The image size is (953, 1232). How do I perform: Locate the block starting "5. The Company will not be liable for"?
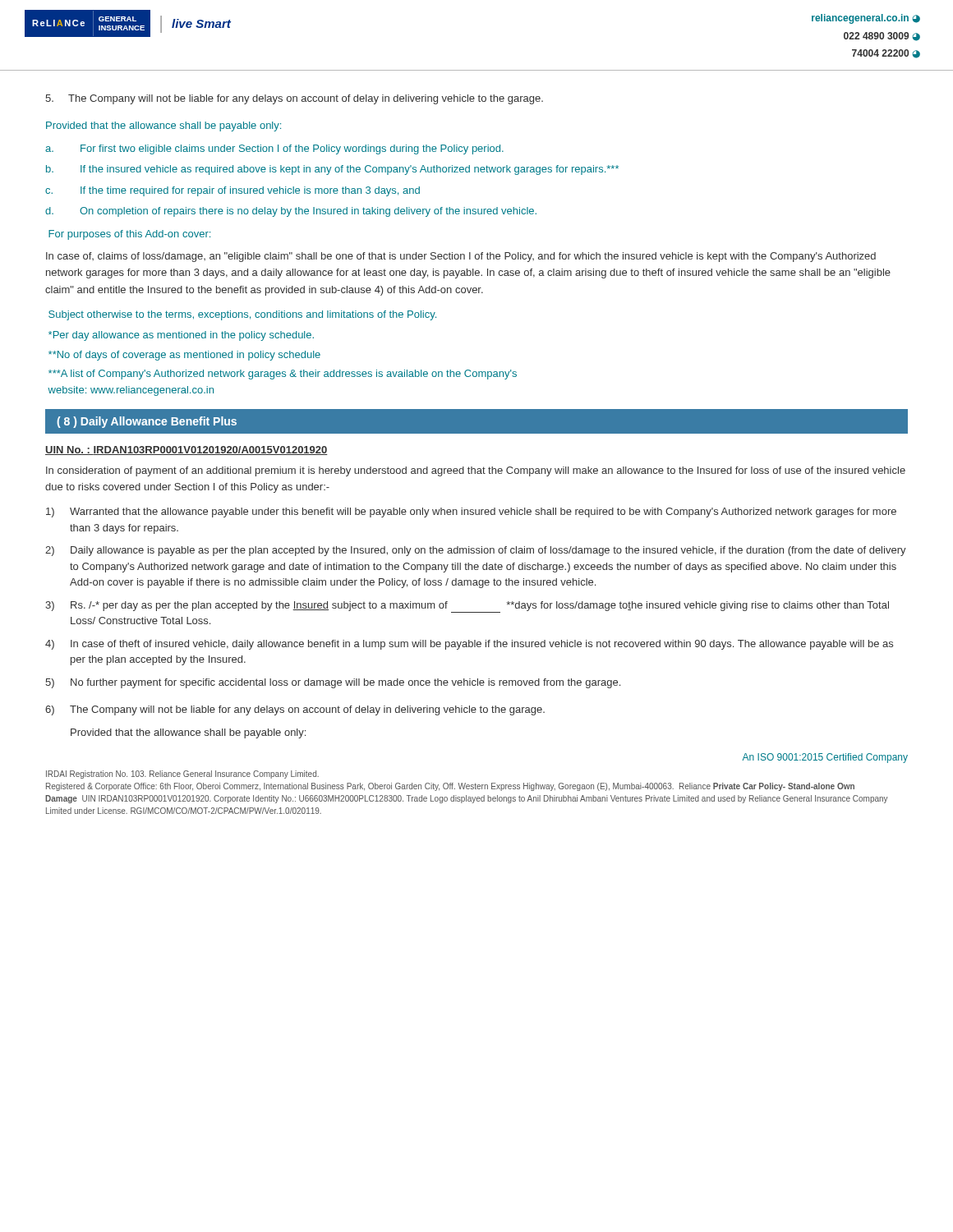point(294,98)
